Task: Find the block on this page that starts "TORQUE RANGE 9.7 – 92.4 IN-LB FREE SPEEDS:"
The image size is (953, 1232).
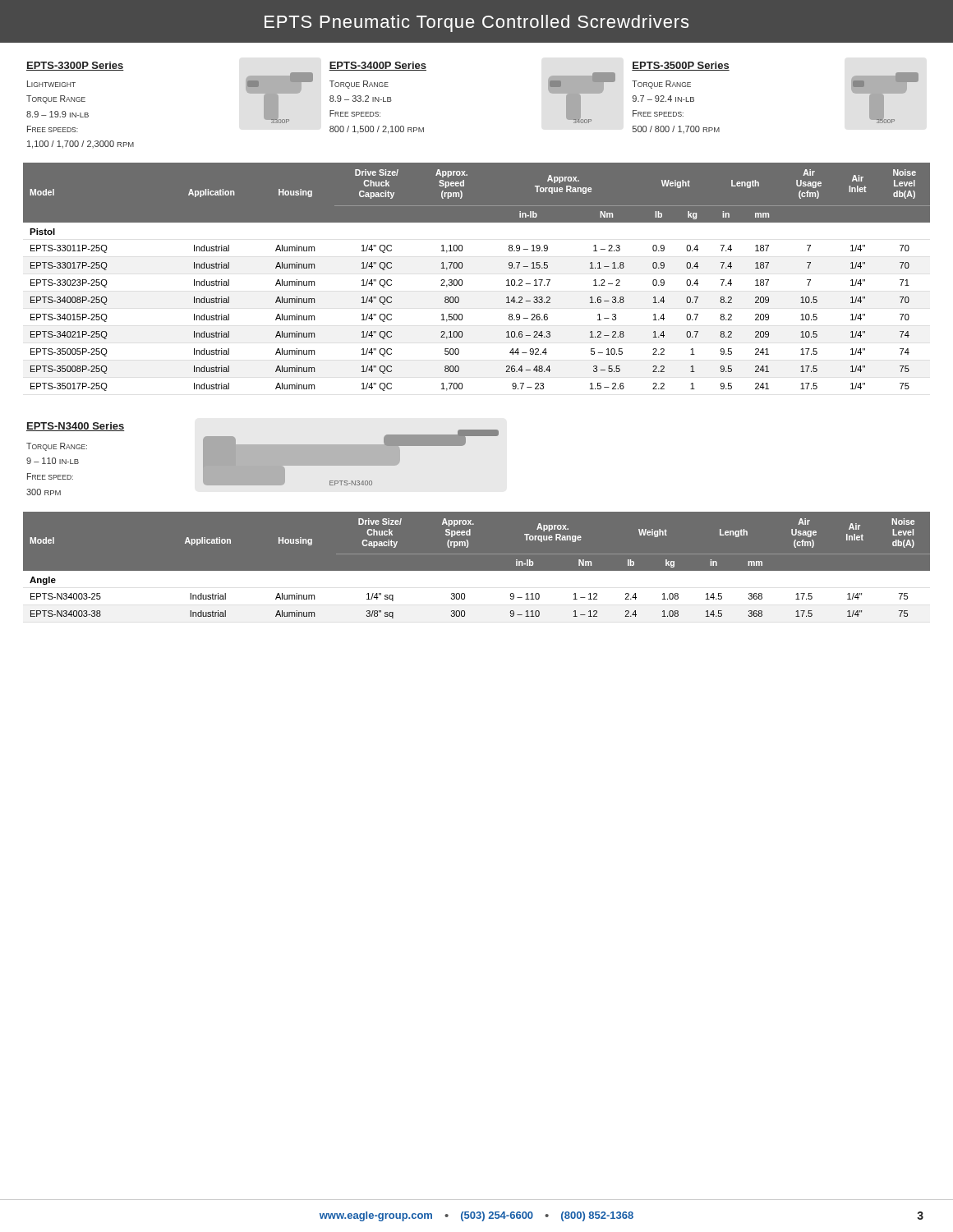Action: (676, 106)
